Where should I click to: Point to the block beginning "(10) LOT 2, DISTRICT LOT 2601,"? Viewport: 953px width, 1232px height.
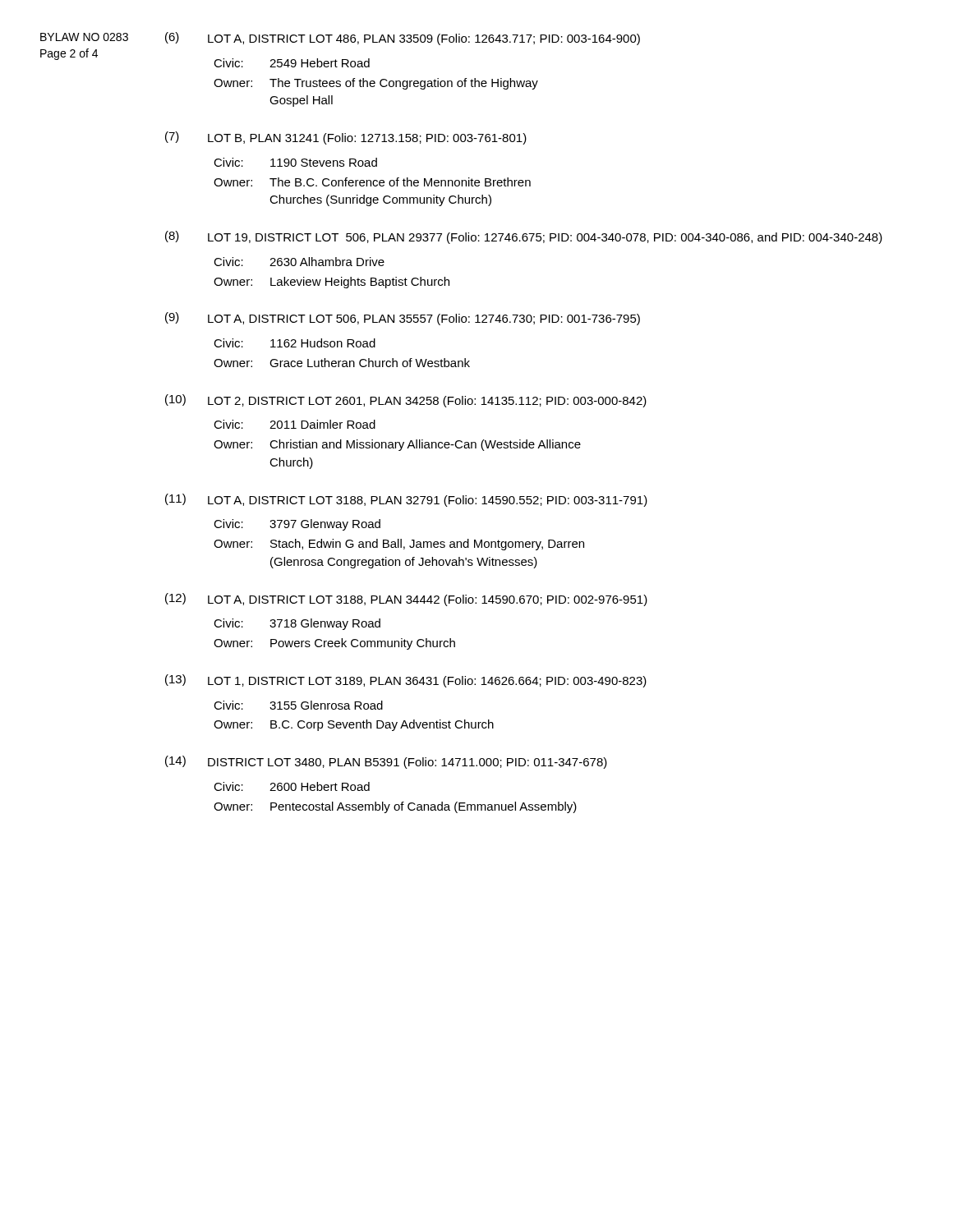(x=526, y=432)
